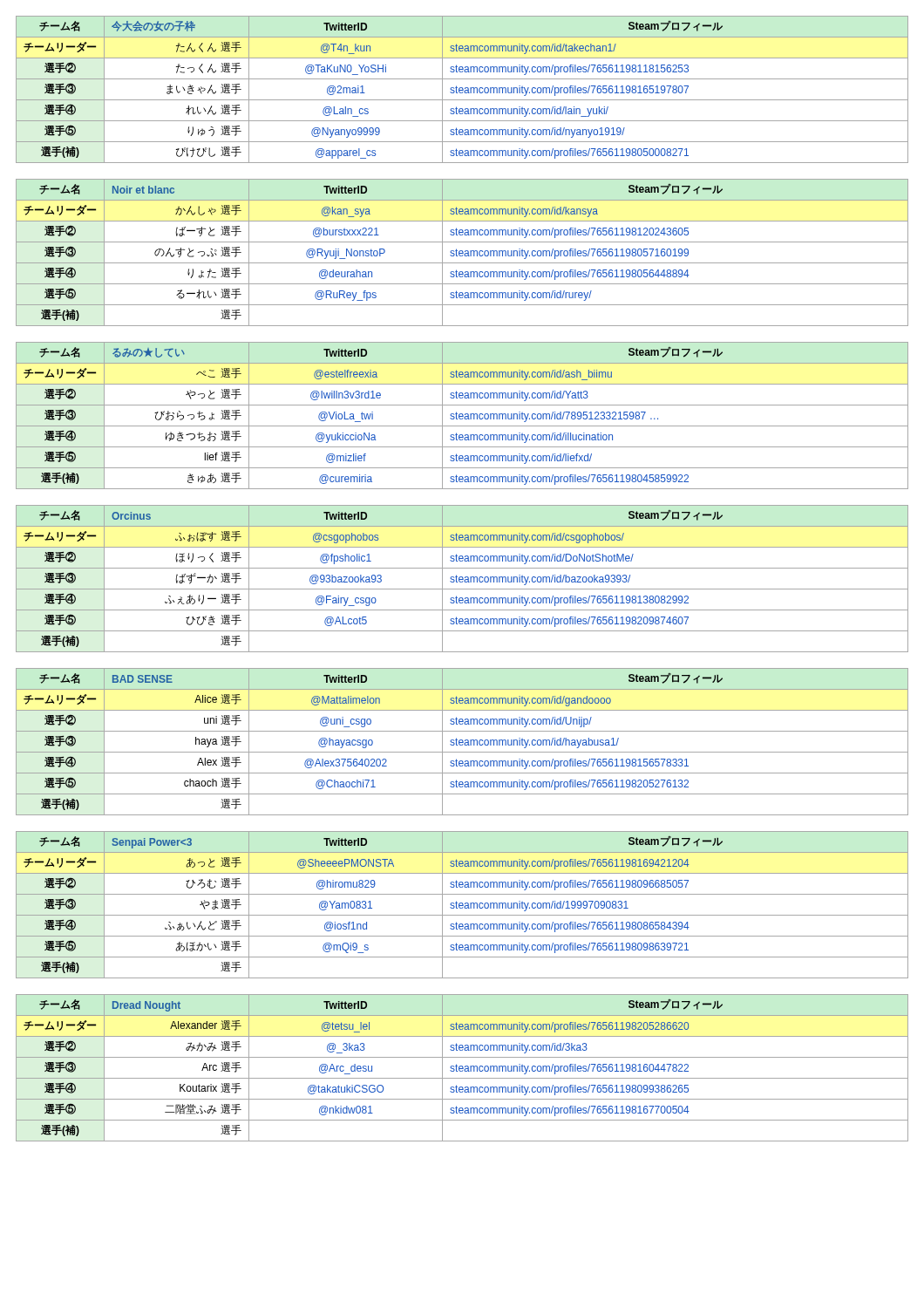Find the table that mentions "ぴけぴし 選手"

462,89
